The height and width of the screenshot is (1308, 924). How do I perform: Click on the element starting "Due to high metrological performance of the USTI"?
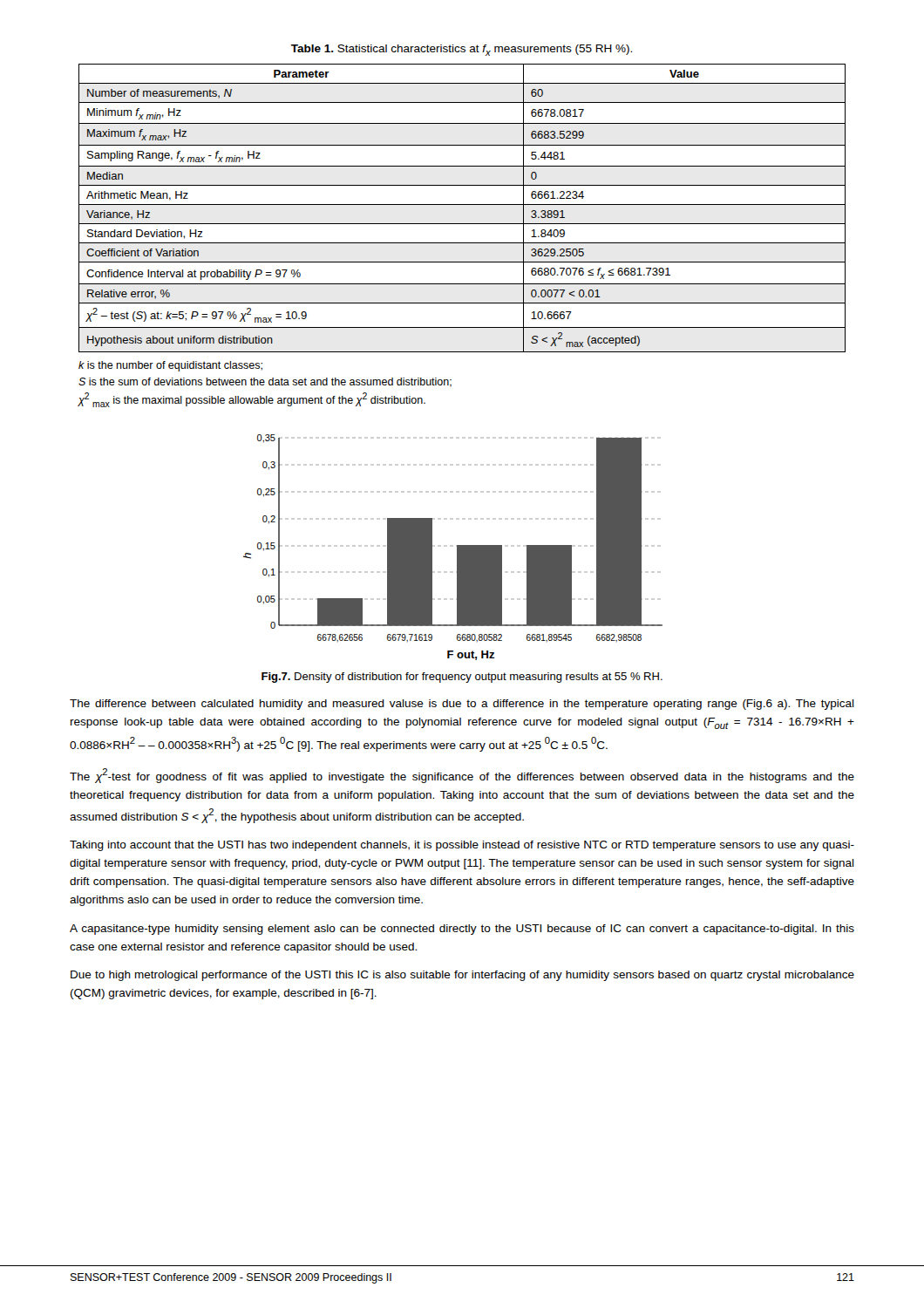click(462, 984)
